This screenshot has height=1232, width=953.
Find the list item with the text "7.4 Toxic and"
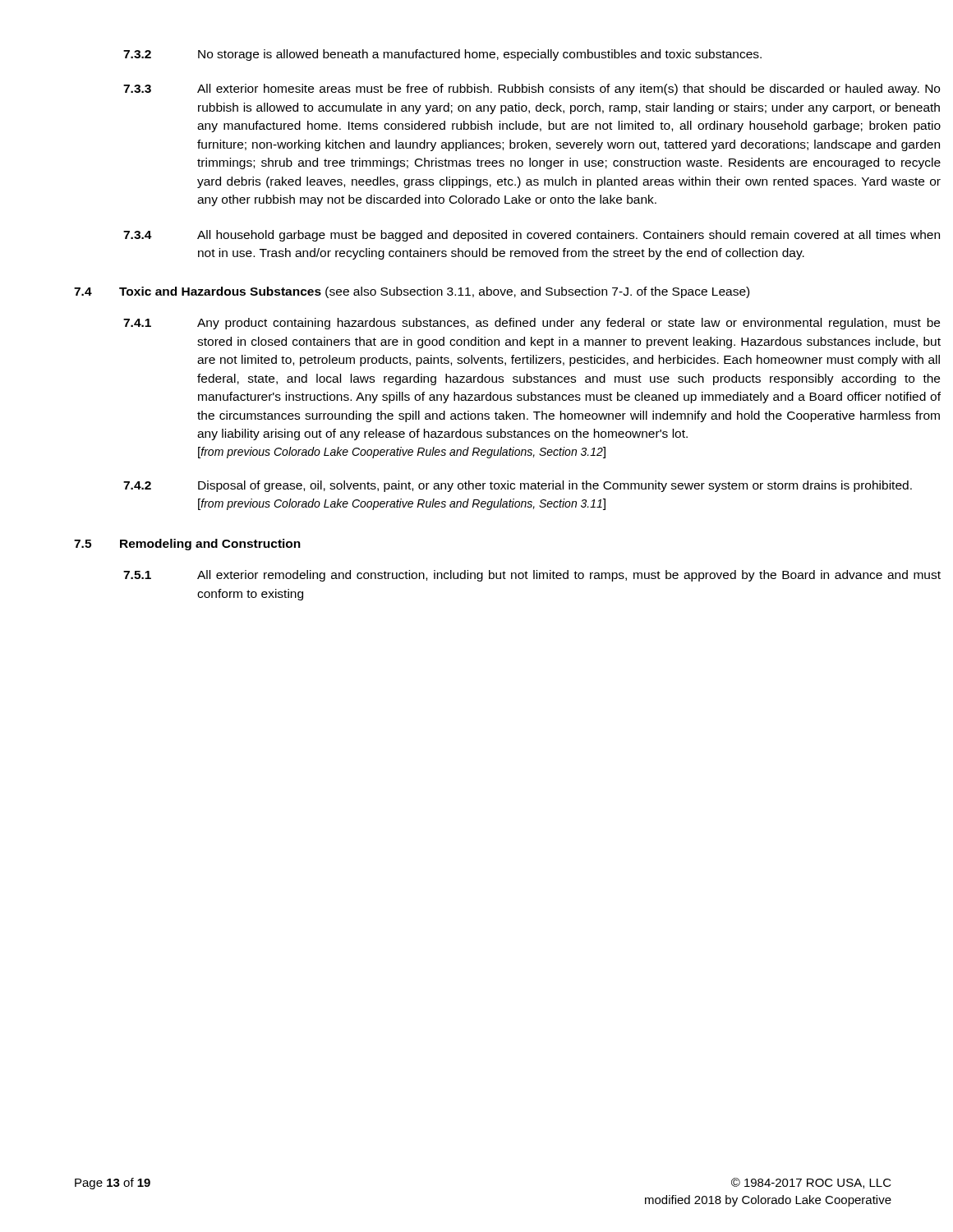(483, 291)
